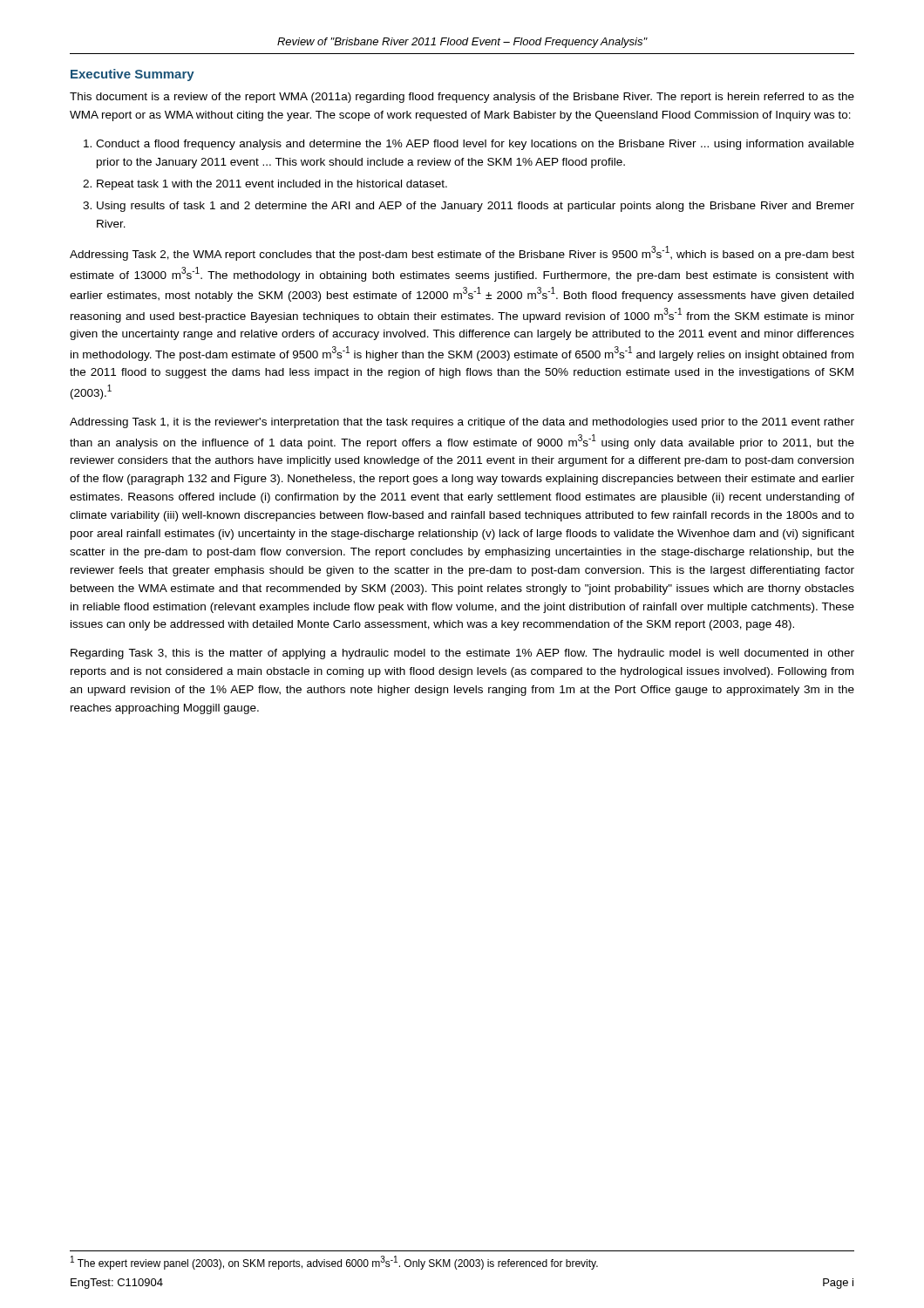Locate the list item containing "Repeat task 1 with the 2011"
The height and width of the screenshot is (1308, 924).
point(272,183)
